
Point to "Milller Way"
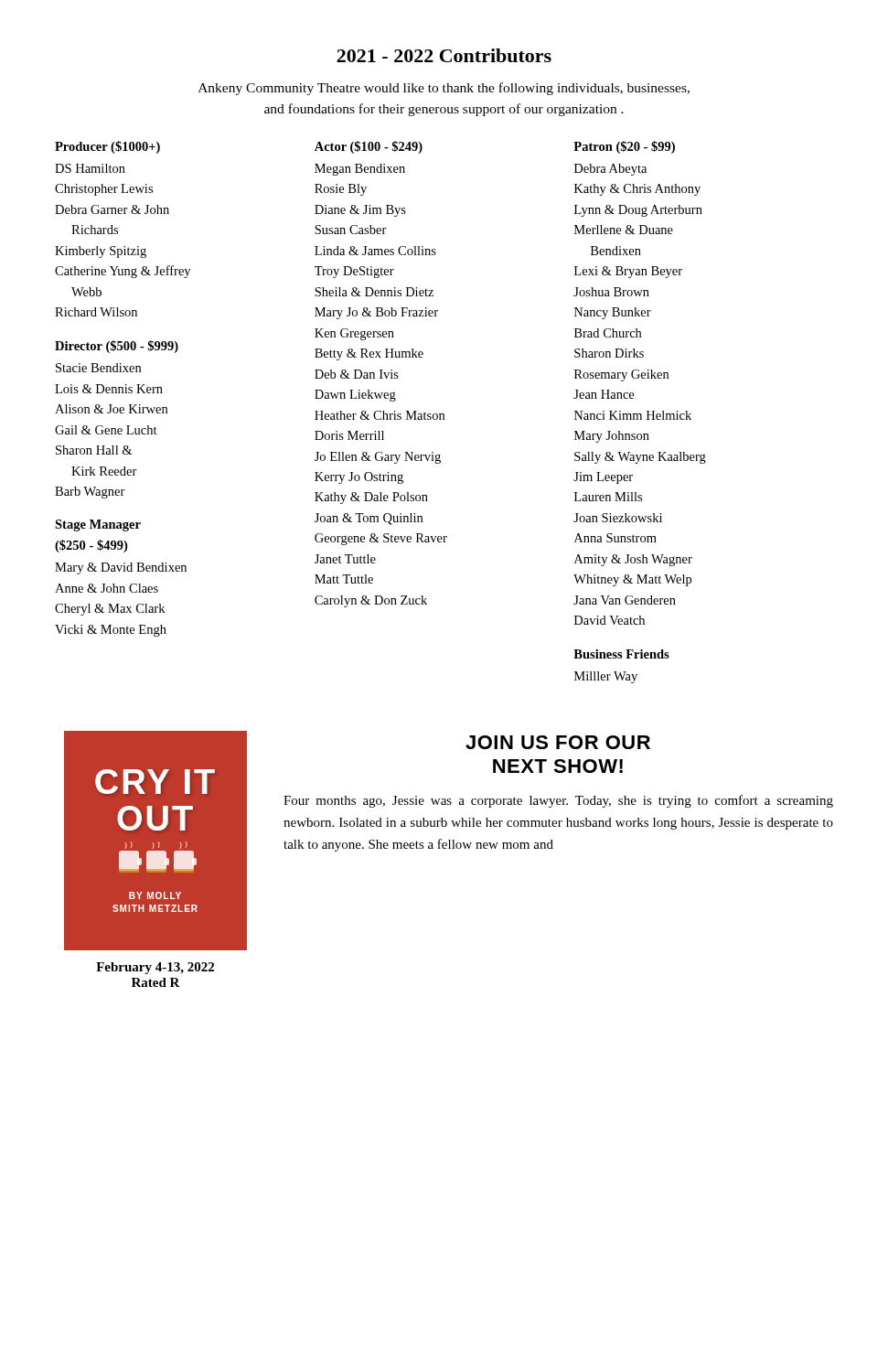(606, 676)
